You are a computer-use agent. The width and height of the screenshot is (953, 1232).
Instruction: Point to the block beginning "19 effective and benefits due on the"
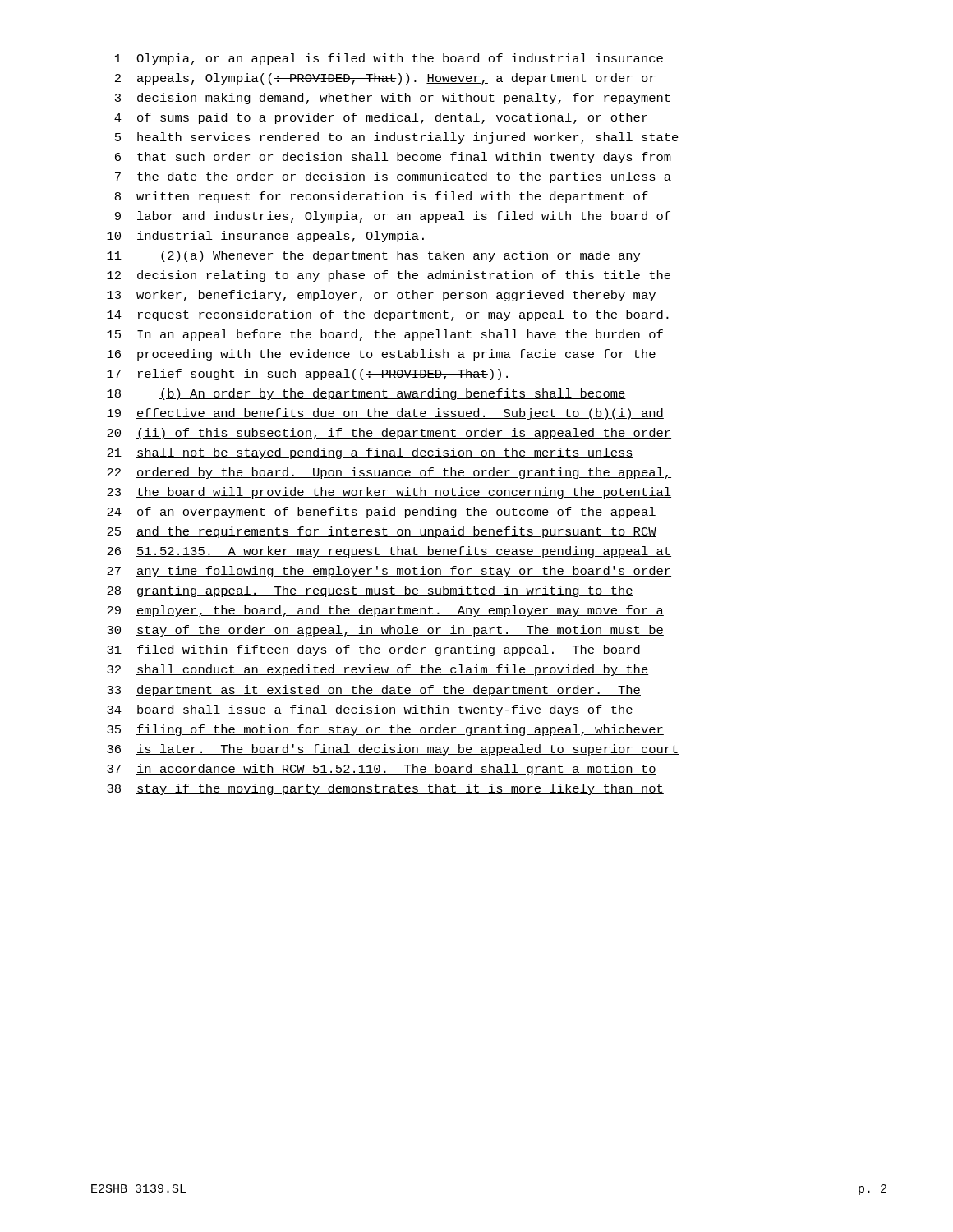coord(489,414)
